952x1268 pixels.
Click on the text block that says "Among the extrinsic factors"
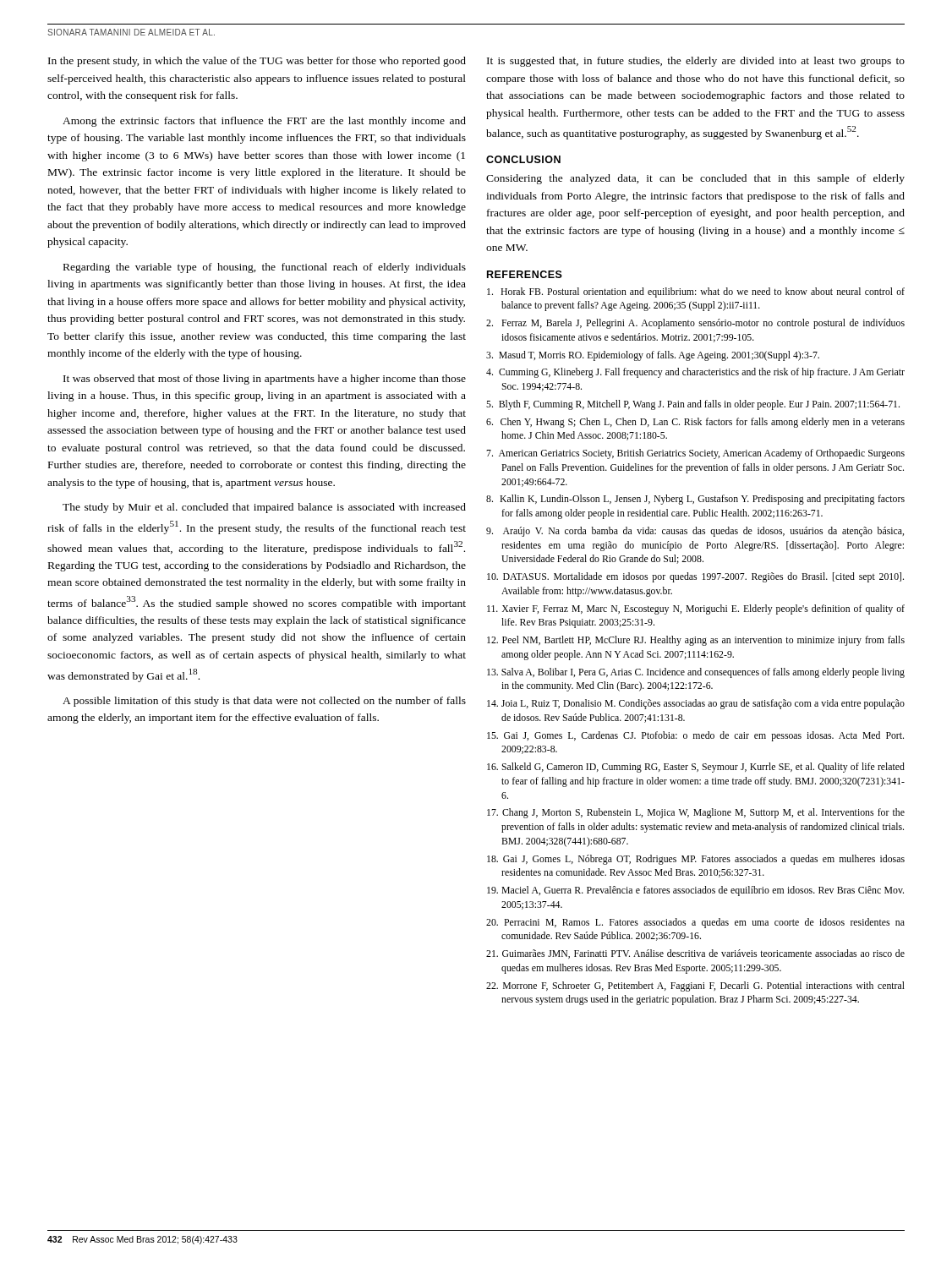coord(257,181)
